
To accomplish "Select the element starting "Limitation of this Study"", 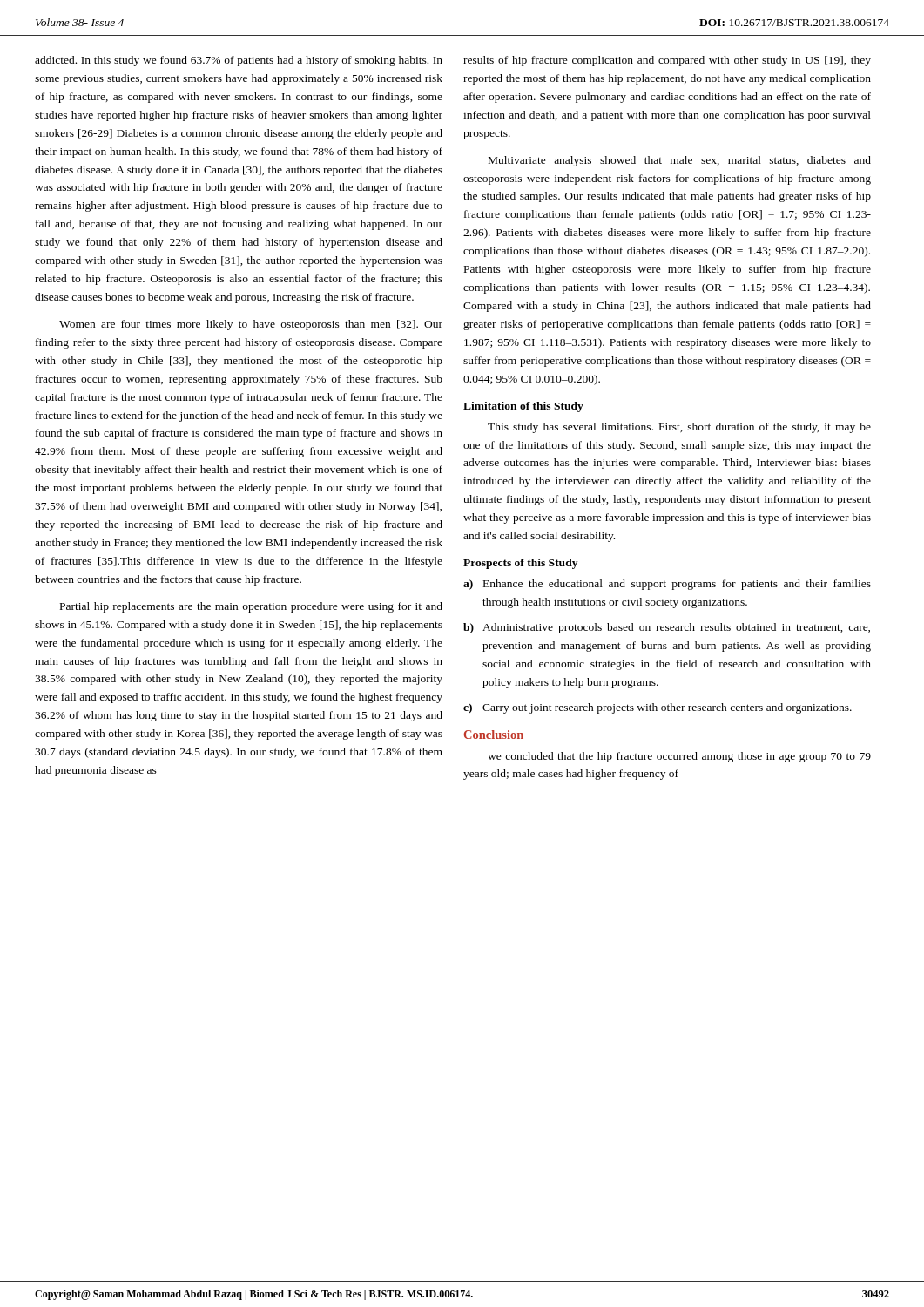I will tap(523, 405).
